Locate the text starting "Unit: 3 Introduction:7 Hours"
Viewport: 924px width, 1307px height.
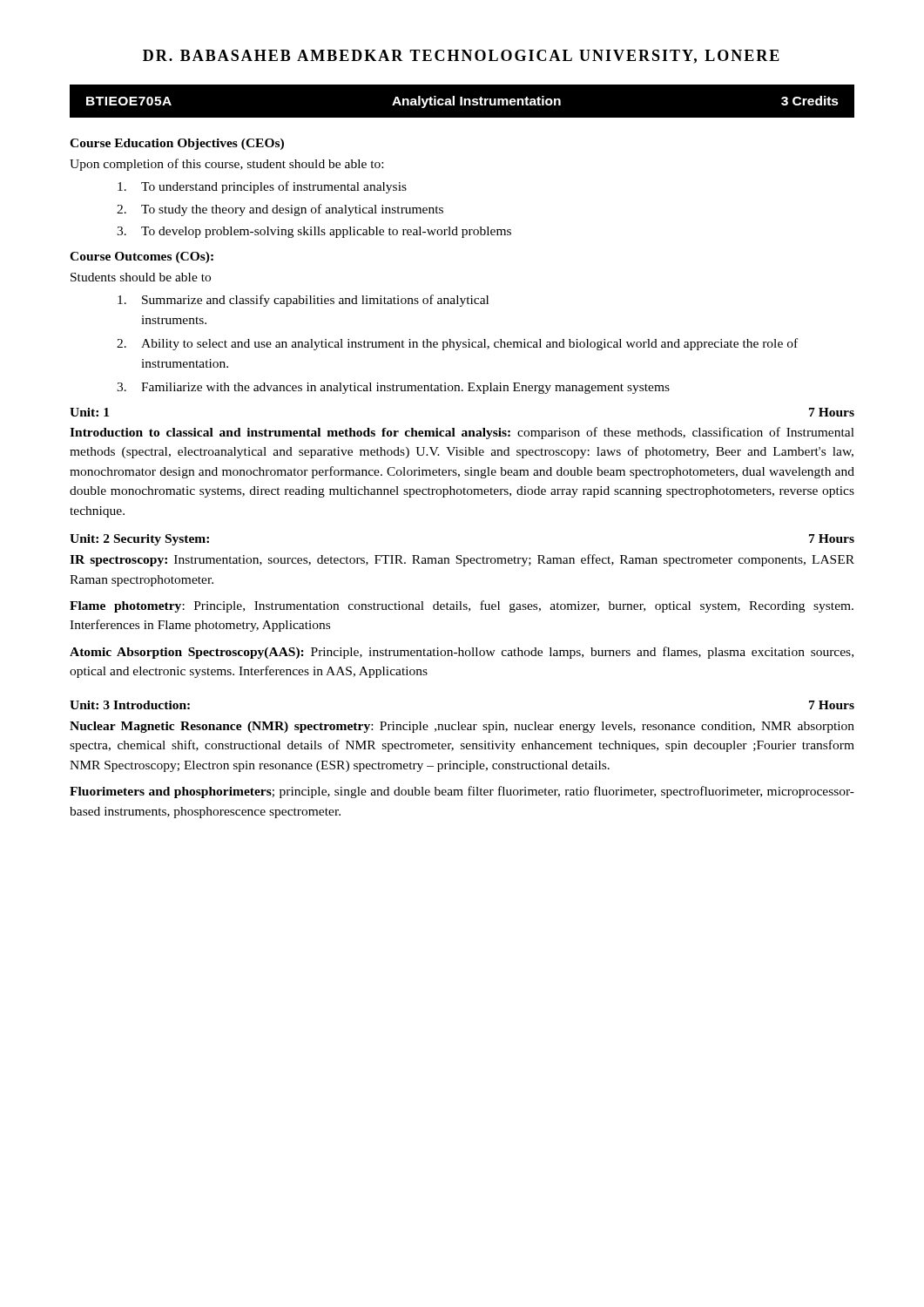click(146, 704)
